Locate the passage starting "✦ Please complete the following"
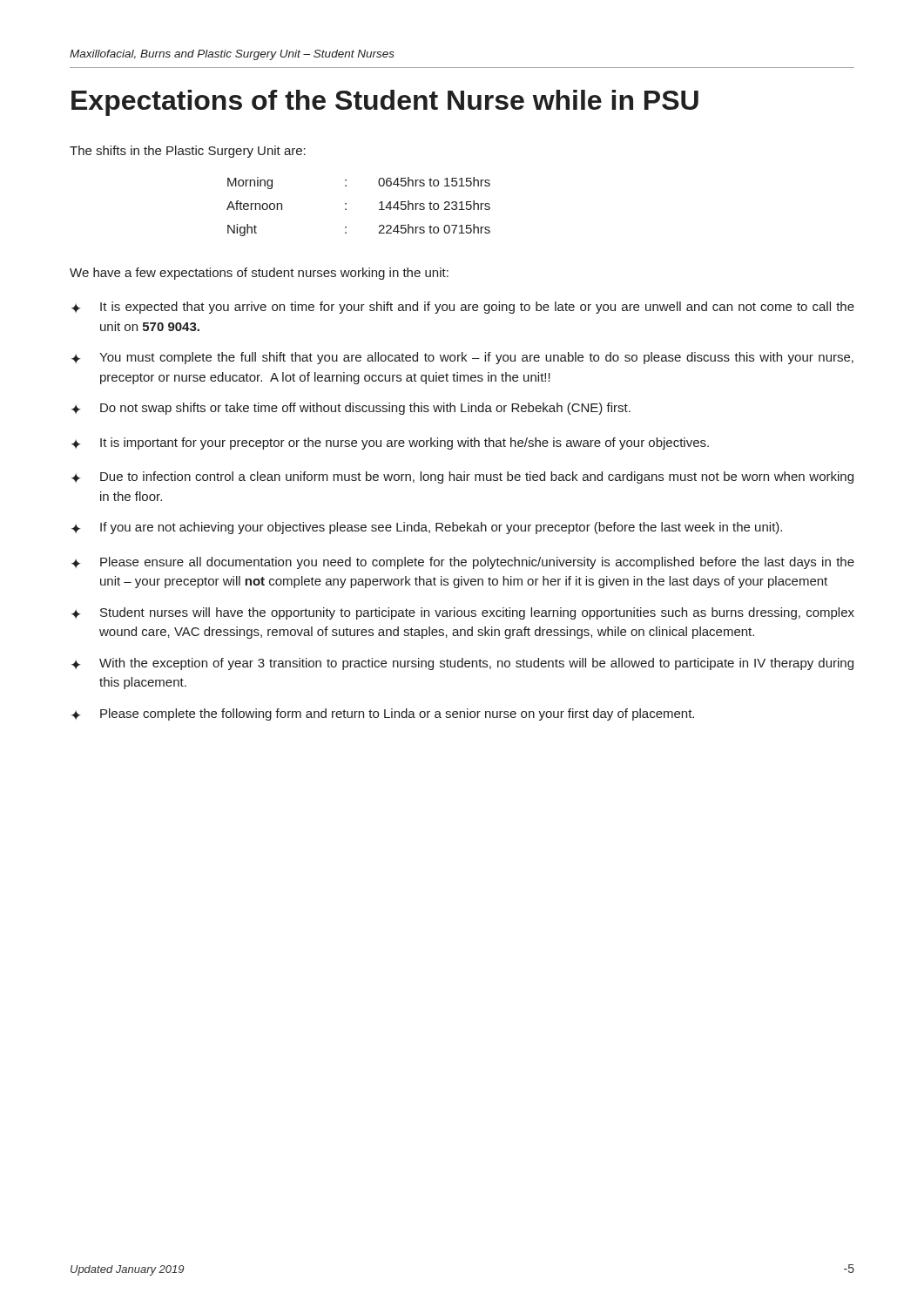924x1307 pixels. click(x=462, y=716)
